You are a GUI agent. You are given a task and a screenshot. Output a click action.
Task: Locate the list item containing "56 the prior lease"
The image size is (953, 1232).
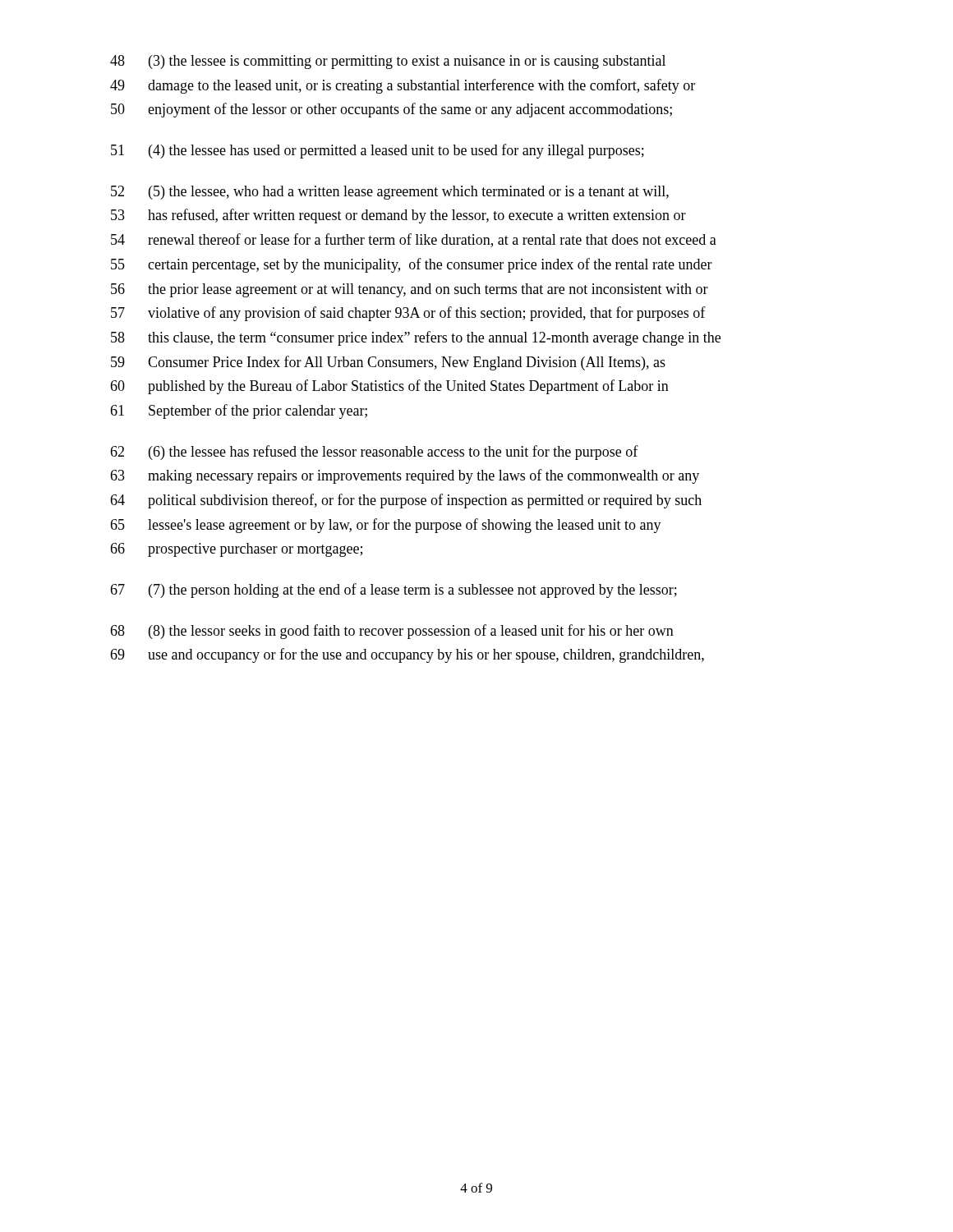[485, 289]
